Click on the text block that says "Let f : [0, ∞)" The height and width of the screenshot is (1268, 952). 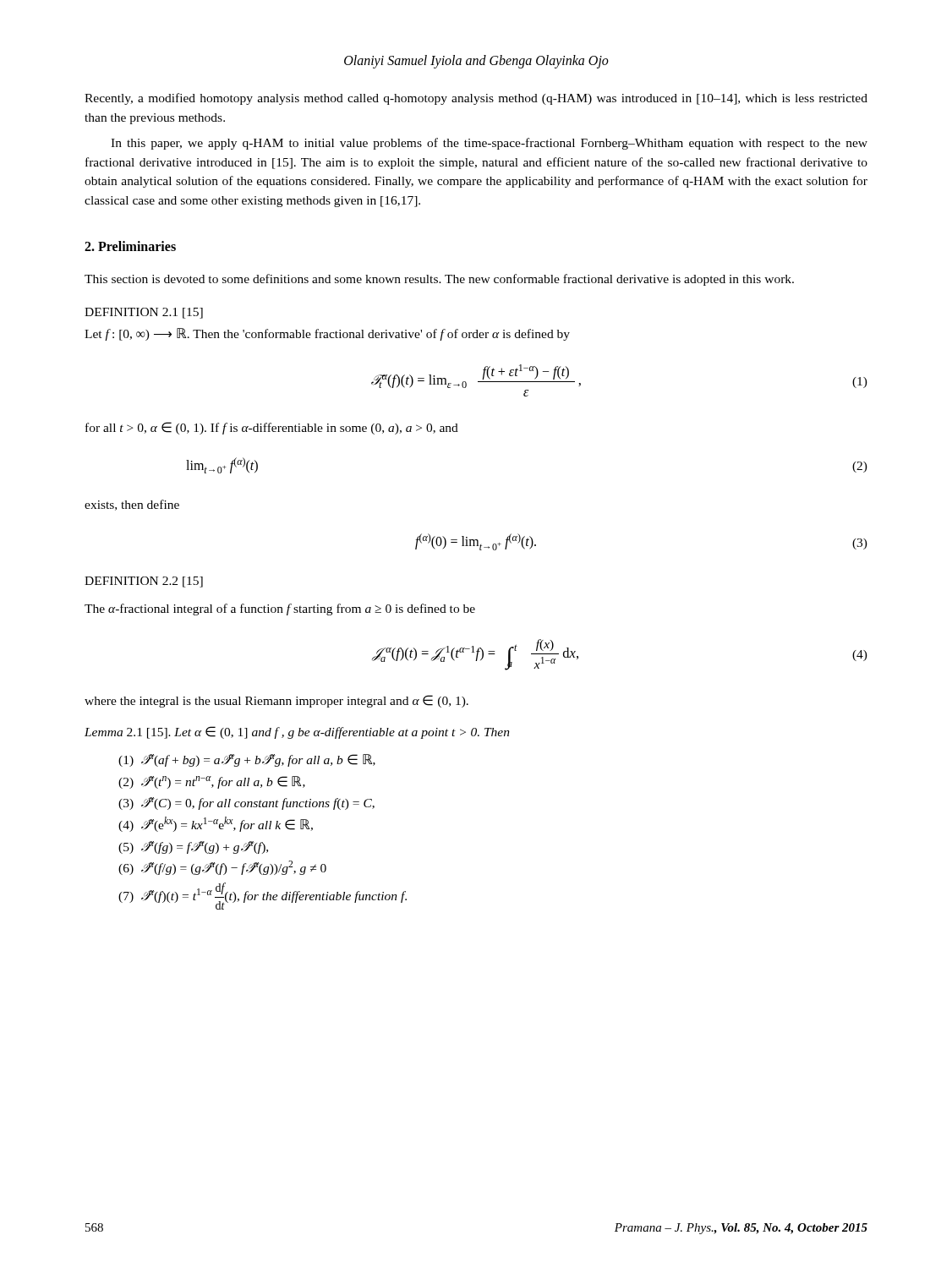click(327, 334)
